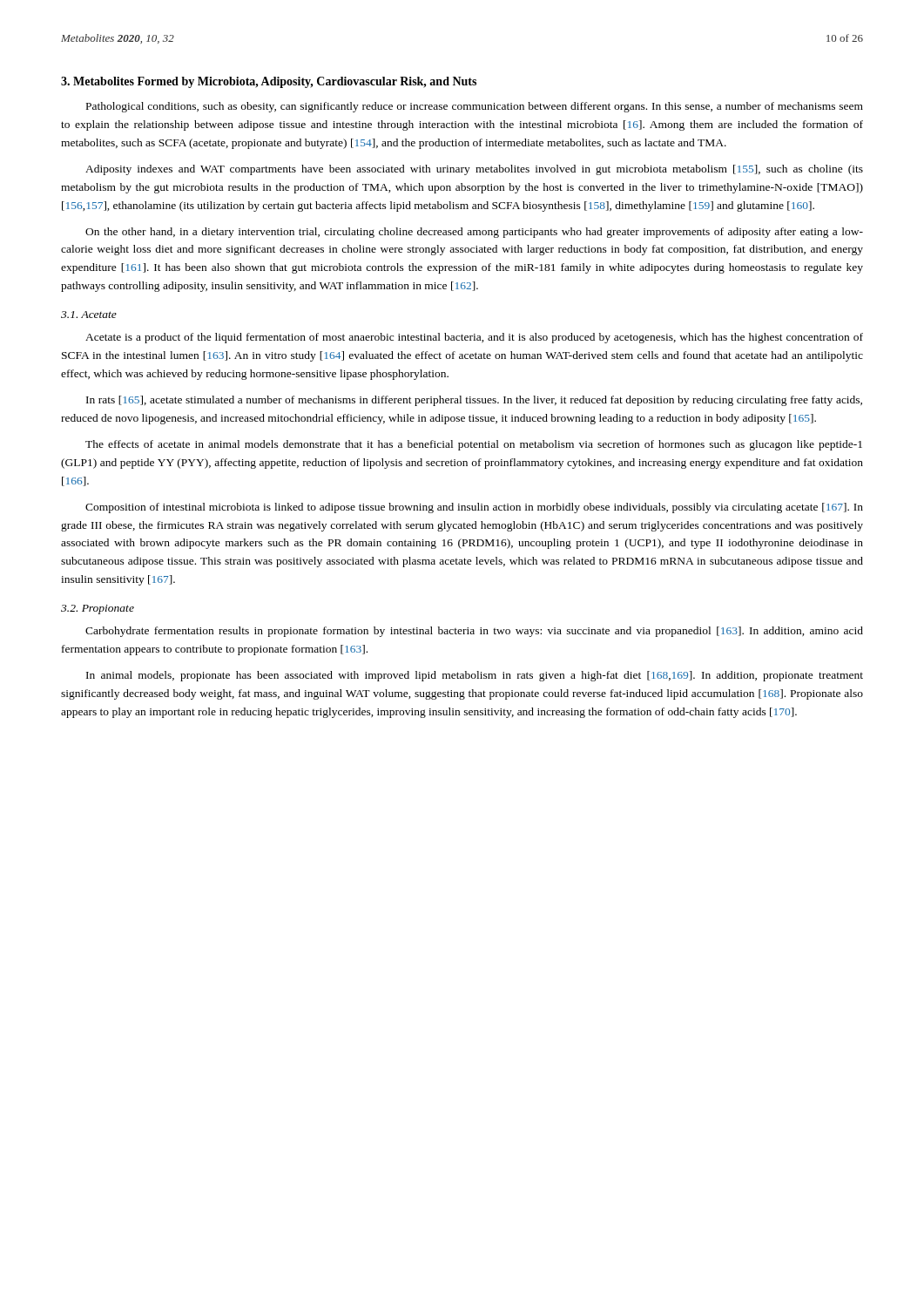Select the text block with the text "Carbohydrate fermentation results in propionate formation by intestinal"
Screen dimensions: 1307x924
pos(462,640)
